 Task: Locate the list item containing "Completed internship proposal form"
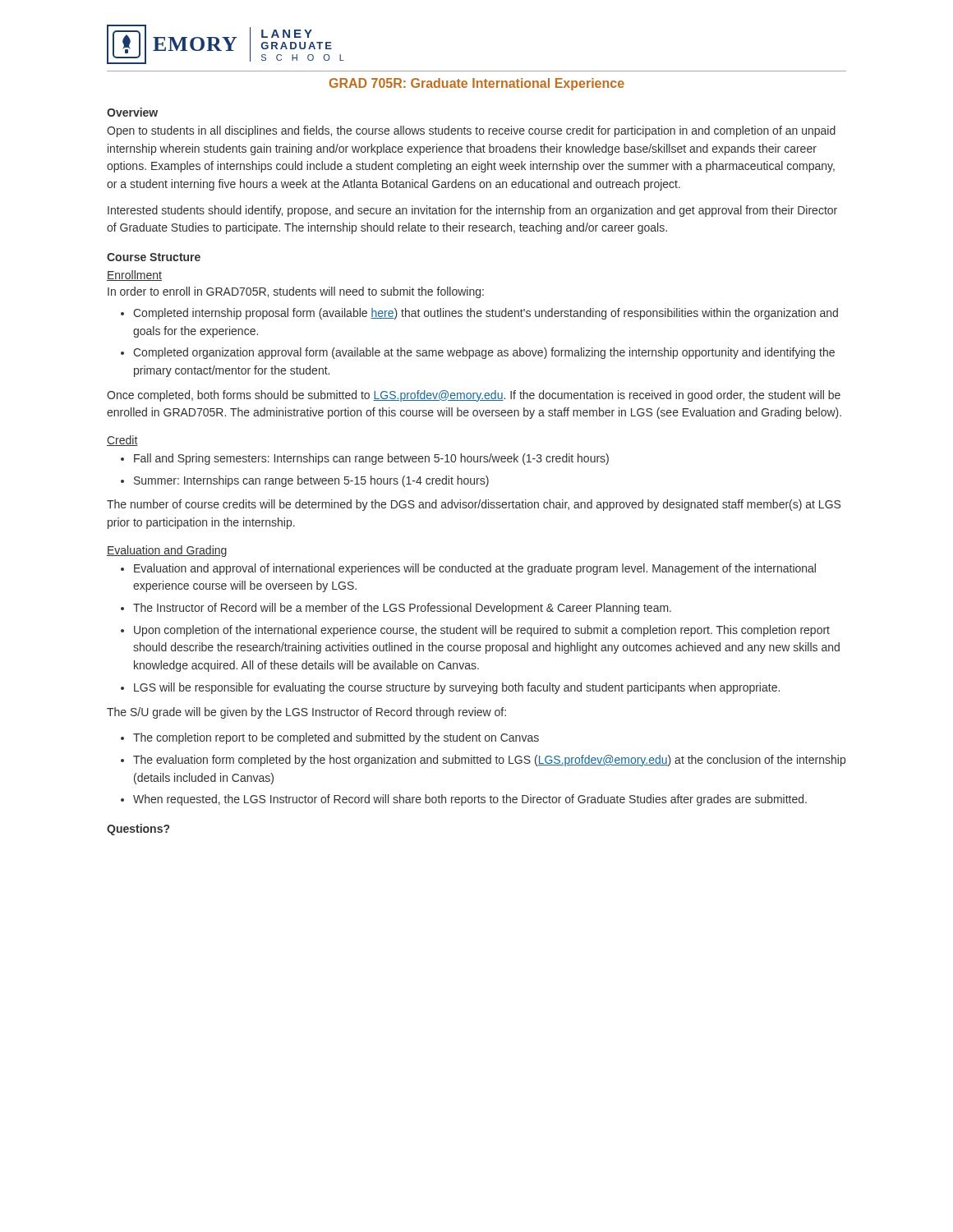coord(486,322)
